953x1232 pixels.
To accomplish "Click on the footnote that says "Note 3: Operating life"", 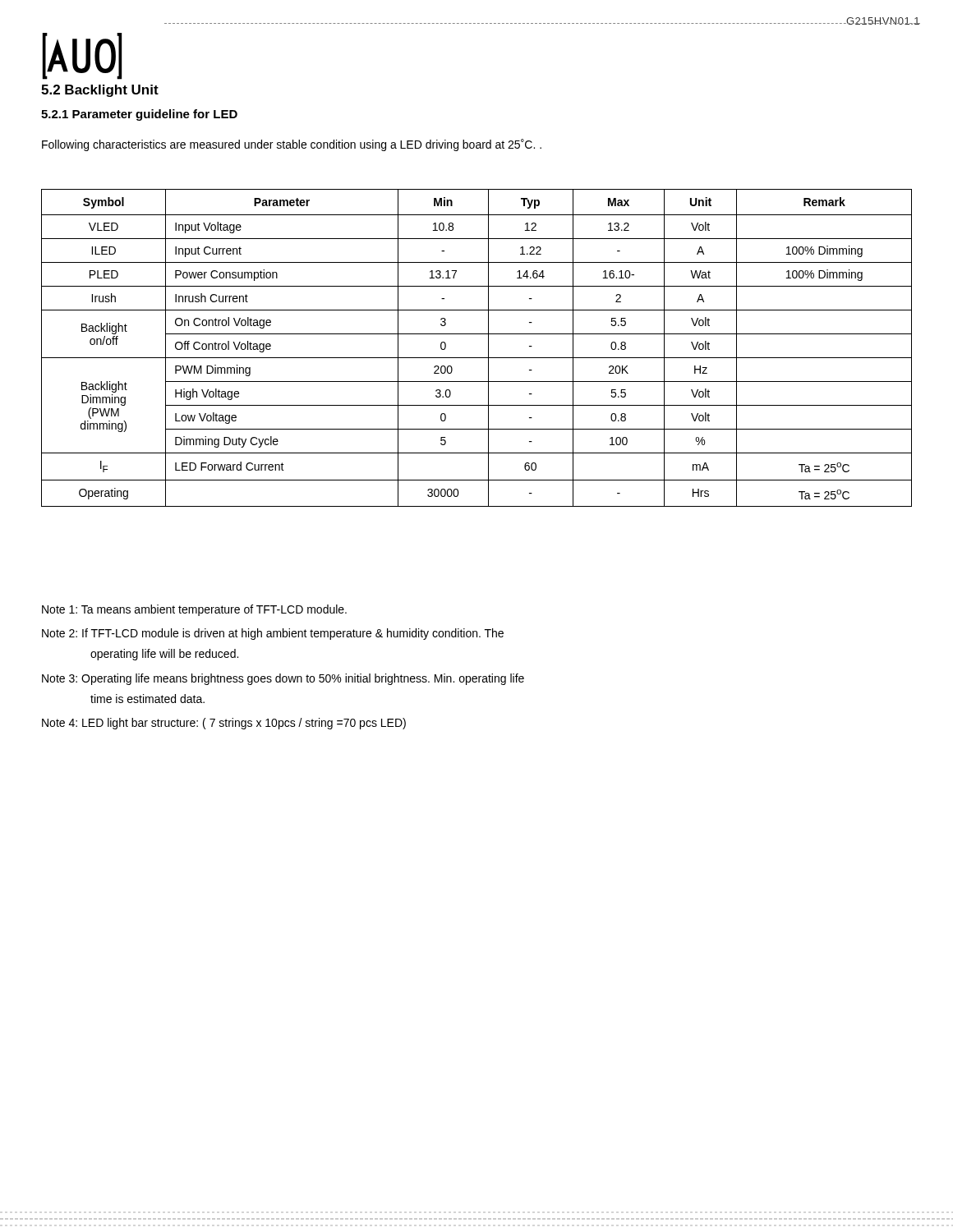I will [x=283, y=688].
